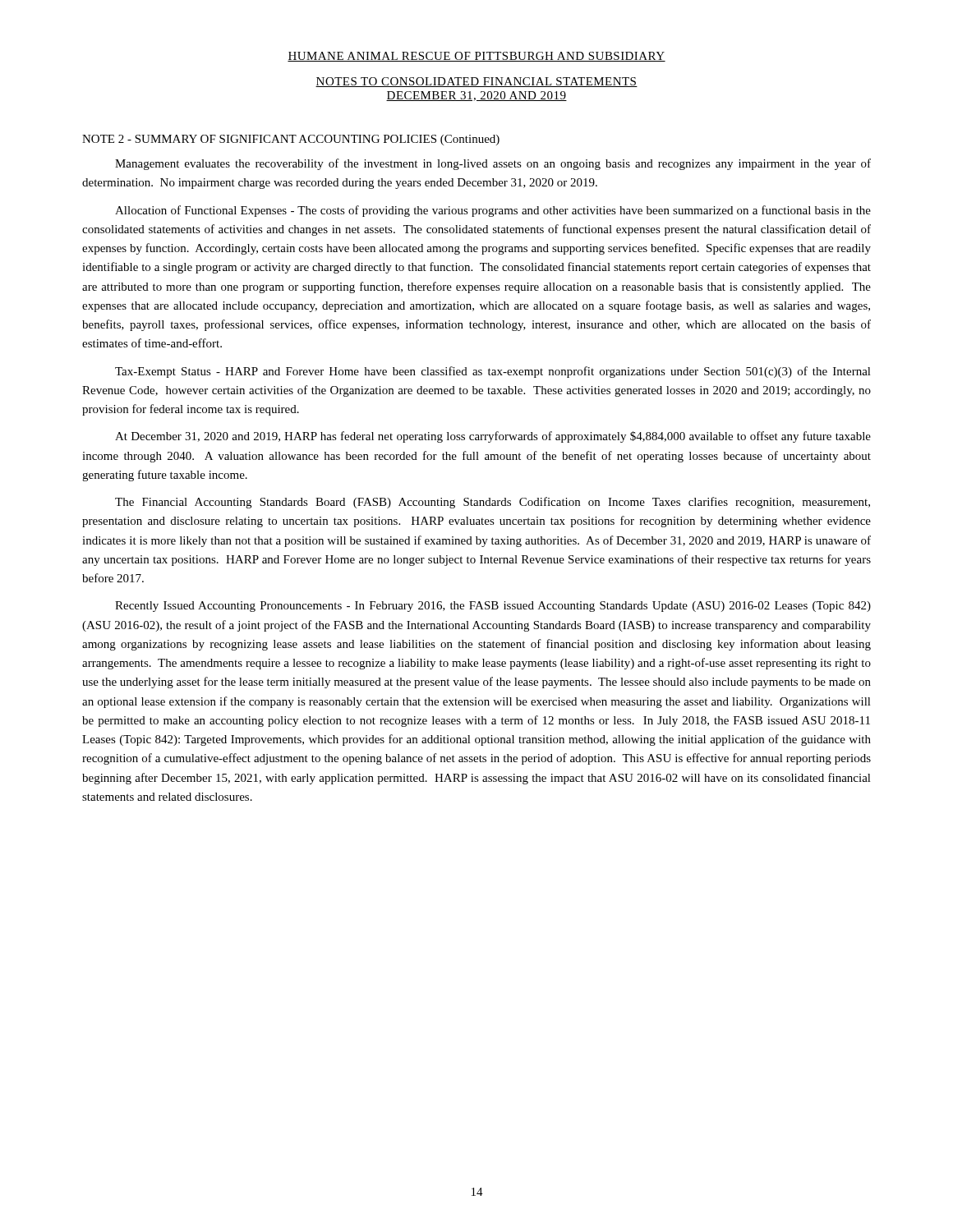
Task: Find the text block starting "The Financial Accounting Standards Board (FASB)"
Action: pos(476,540)
